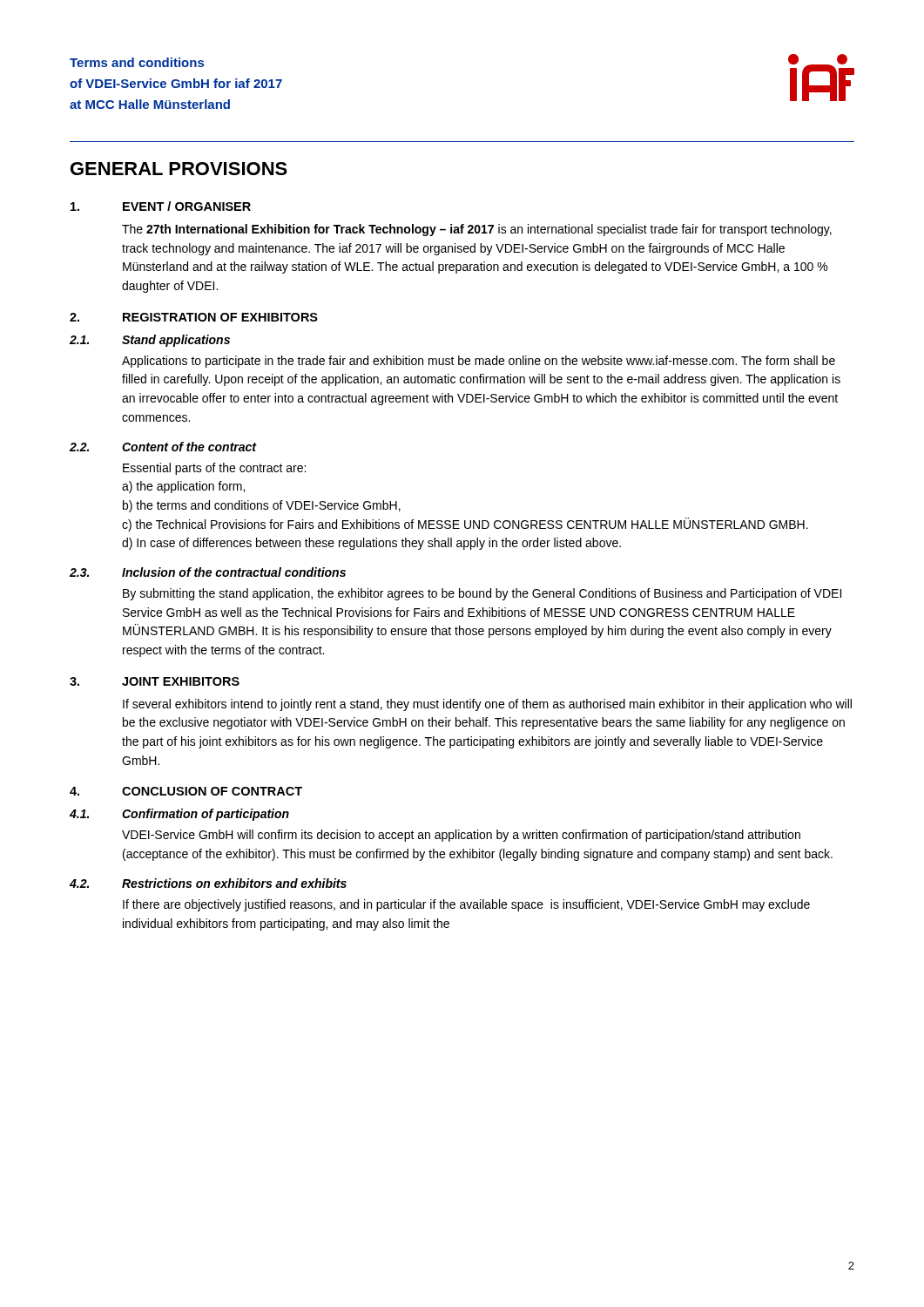Viewport: 924px width, 1307px height.
Task: Click on the section header containing "2. REGISTRATION OF EXHIBITORS"
Action: tap(194, 317)
